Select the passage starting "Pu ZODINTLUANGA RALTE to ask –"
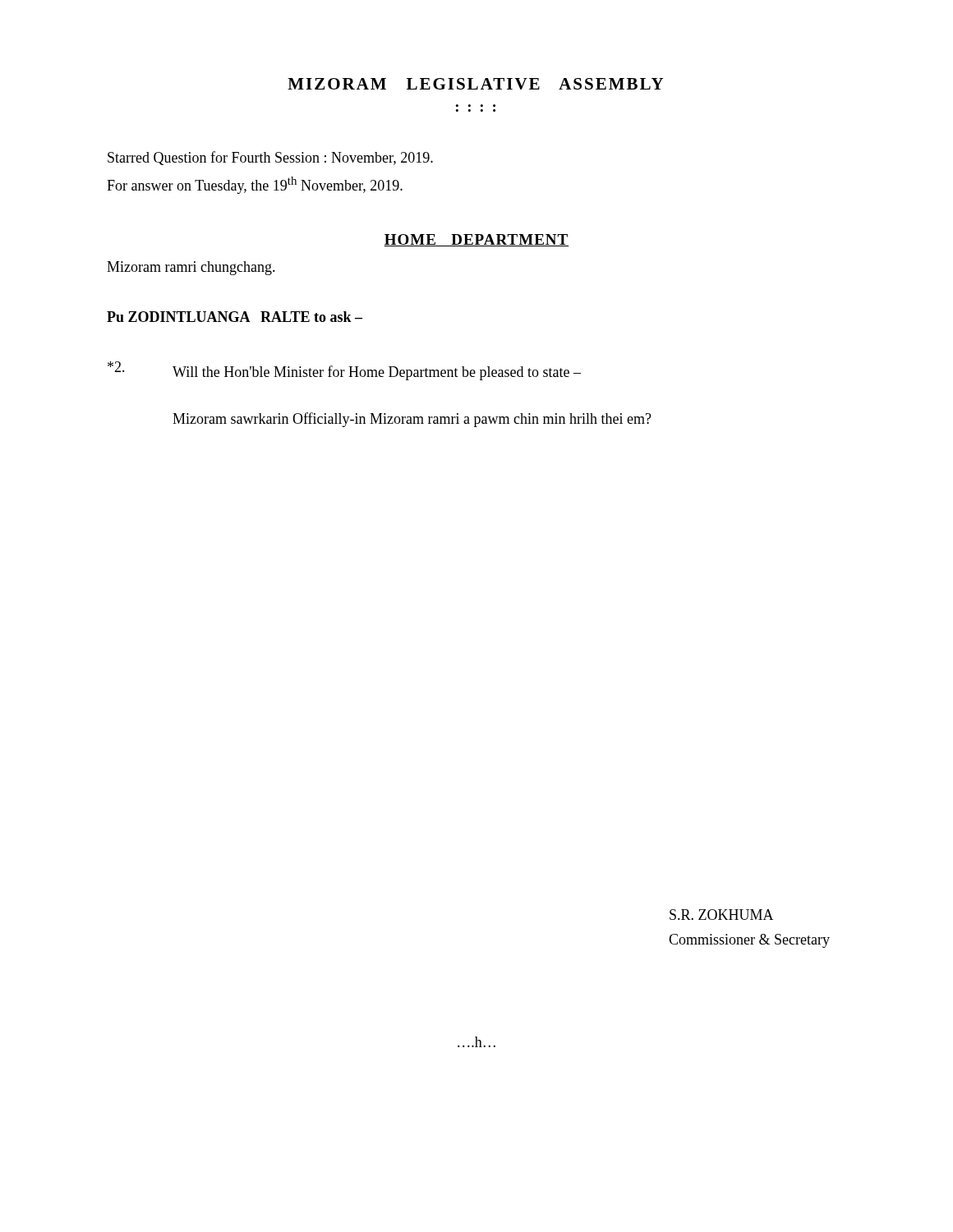Screen dimensions: 1232x953 235,317
